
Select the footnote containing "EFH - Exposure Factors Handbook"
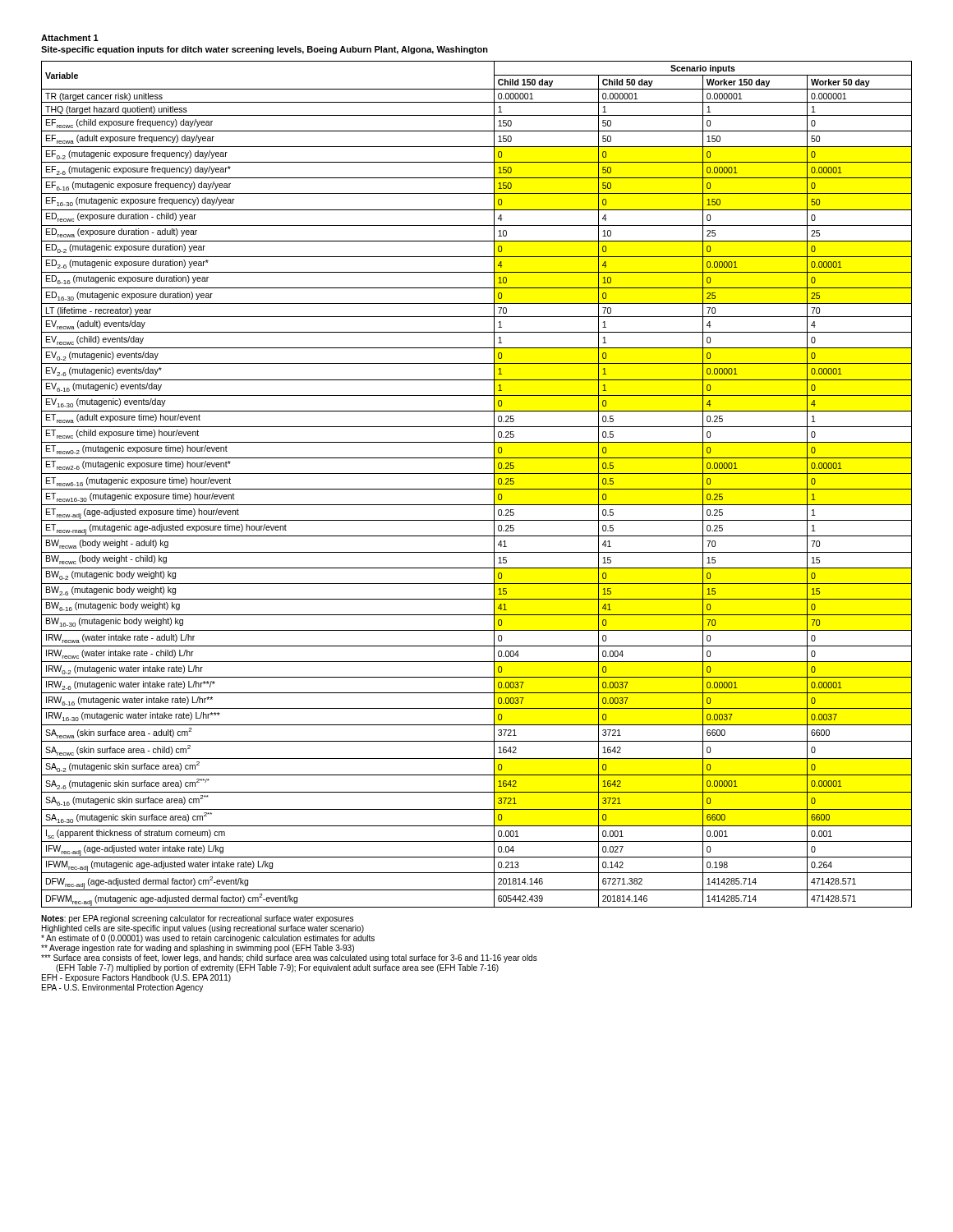(x=476, y=977)
